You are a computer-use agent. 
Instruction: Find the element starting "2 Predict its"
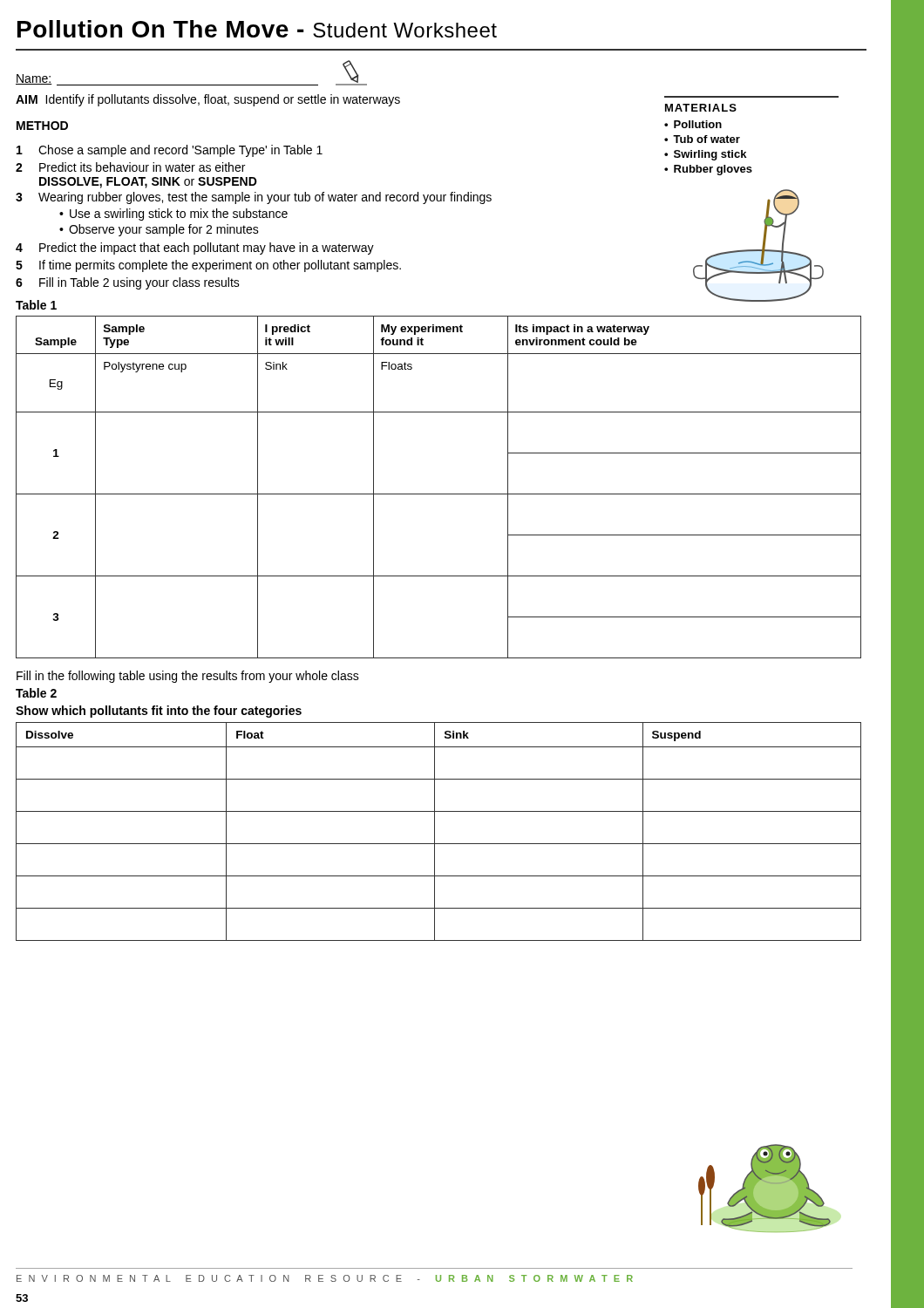pos(130,167)
